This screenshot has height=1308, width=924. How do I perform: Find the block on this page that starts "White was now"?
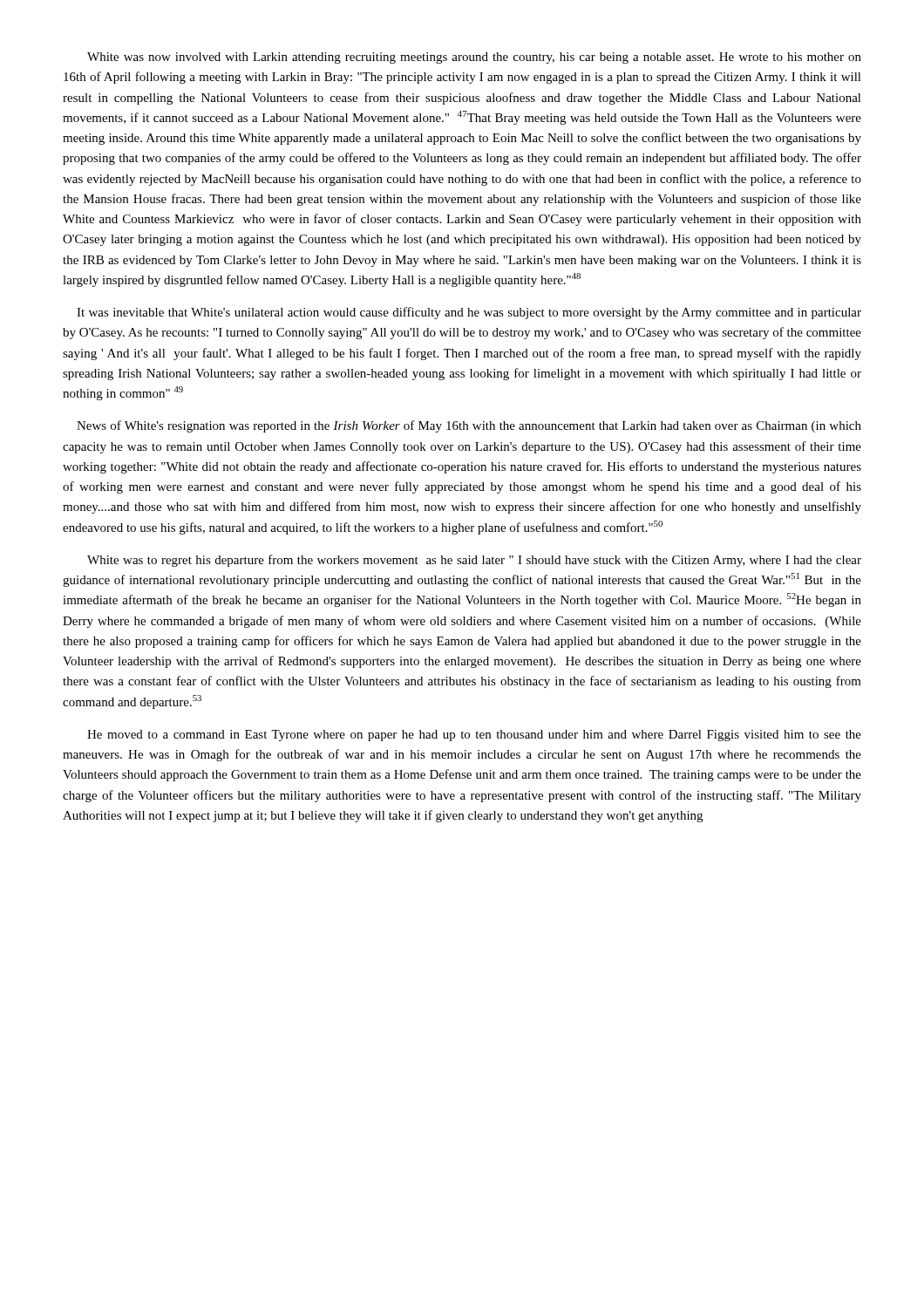(462, 168)
